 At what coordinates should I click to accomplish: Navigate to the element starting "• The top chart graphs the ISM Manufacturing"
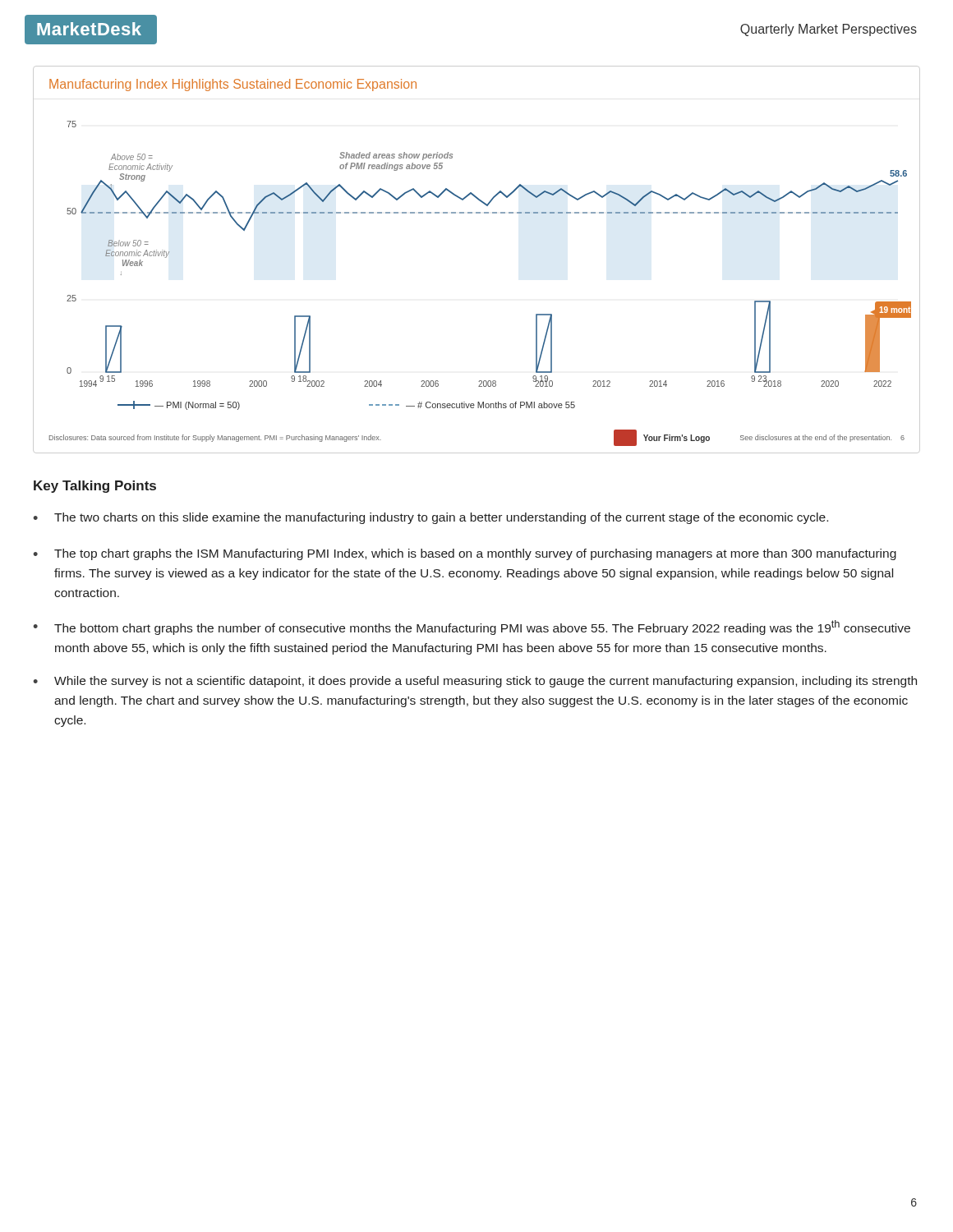476,573
